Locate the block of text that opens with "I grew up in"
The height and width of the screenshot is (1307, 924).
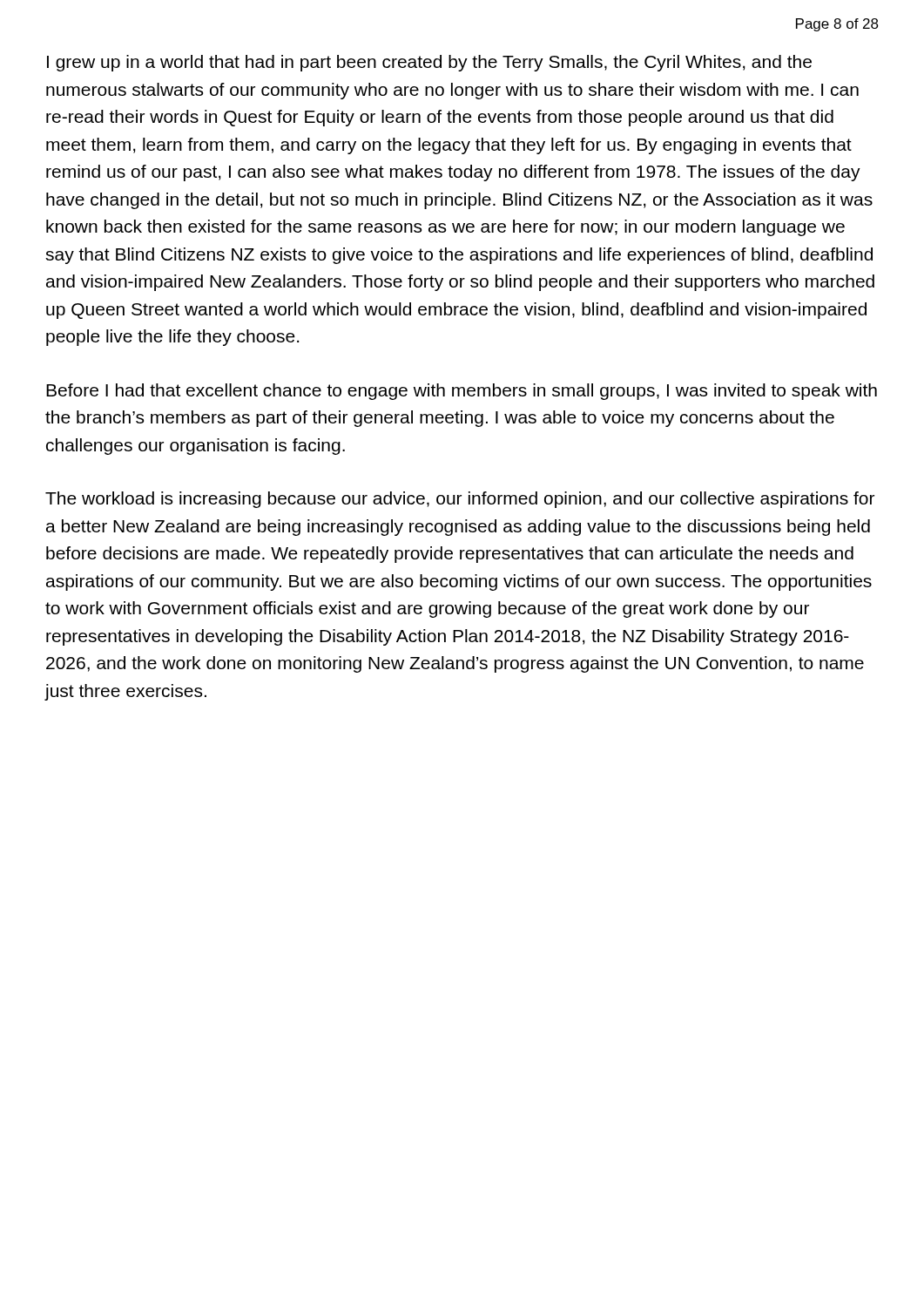(460, 199)
